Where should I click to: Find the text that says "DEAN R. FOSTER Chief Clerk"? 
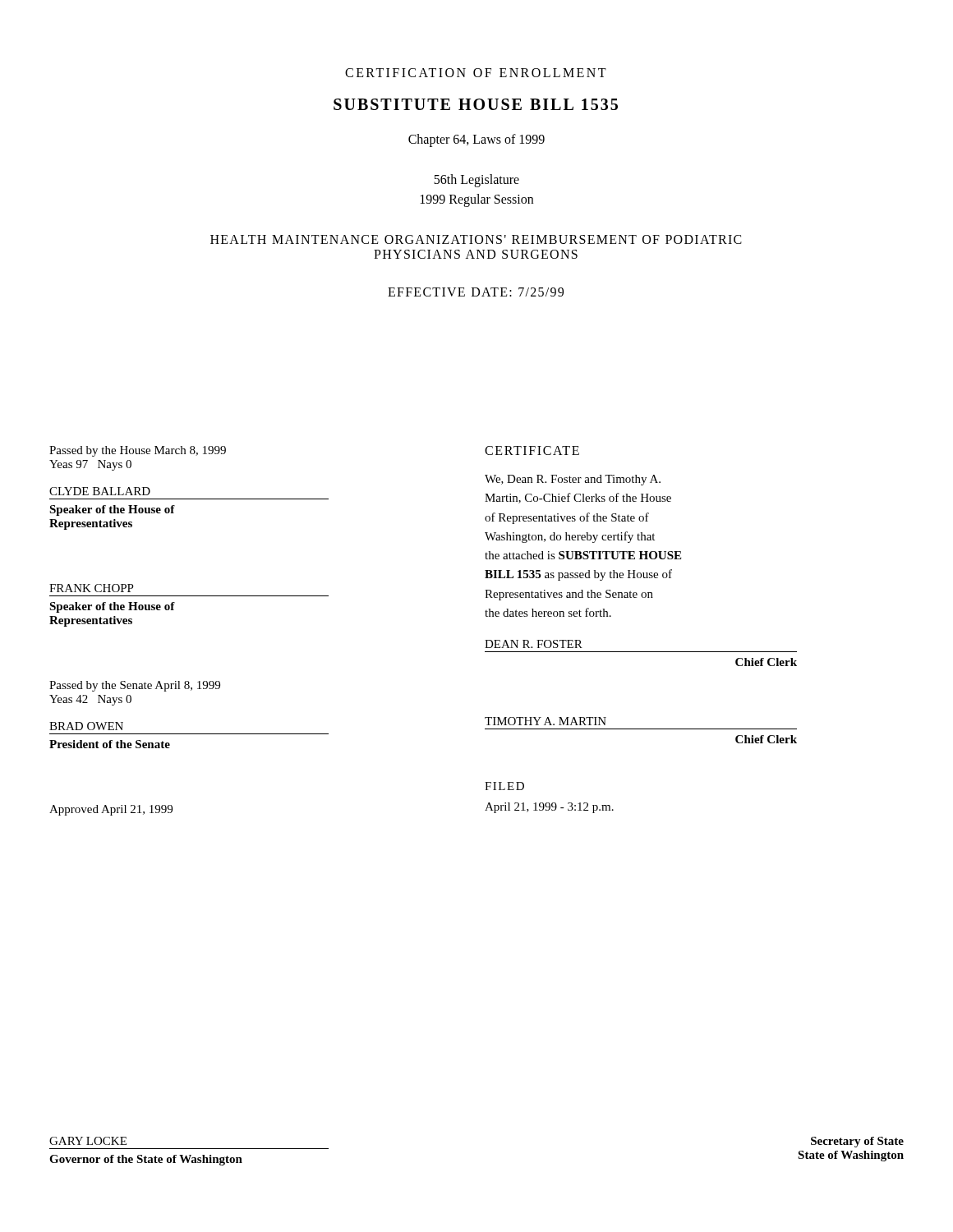click(641, 653)
